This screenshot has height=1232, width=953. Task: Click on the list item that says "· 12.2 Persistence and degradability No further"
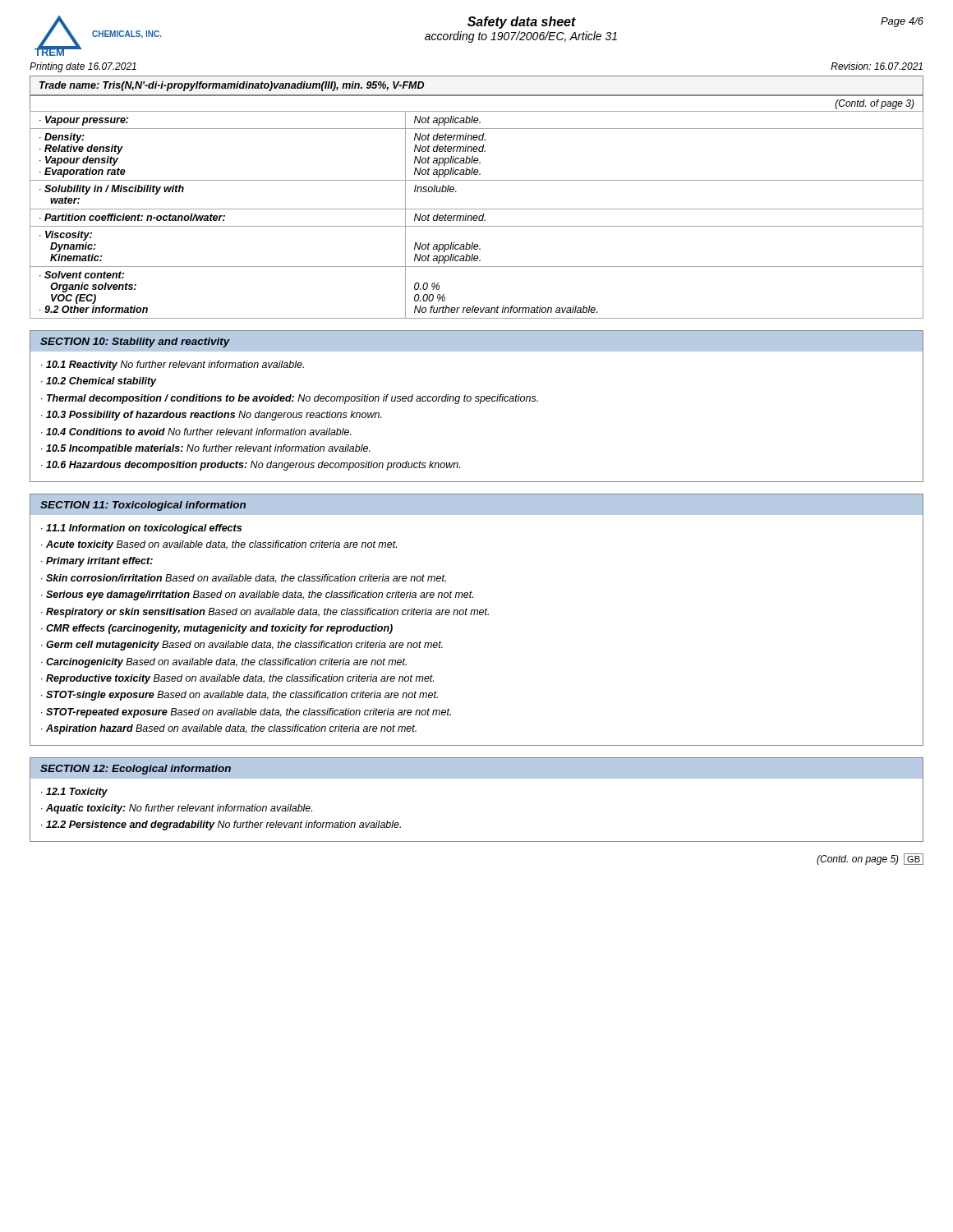click(x=221, y=825)
